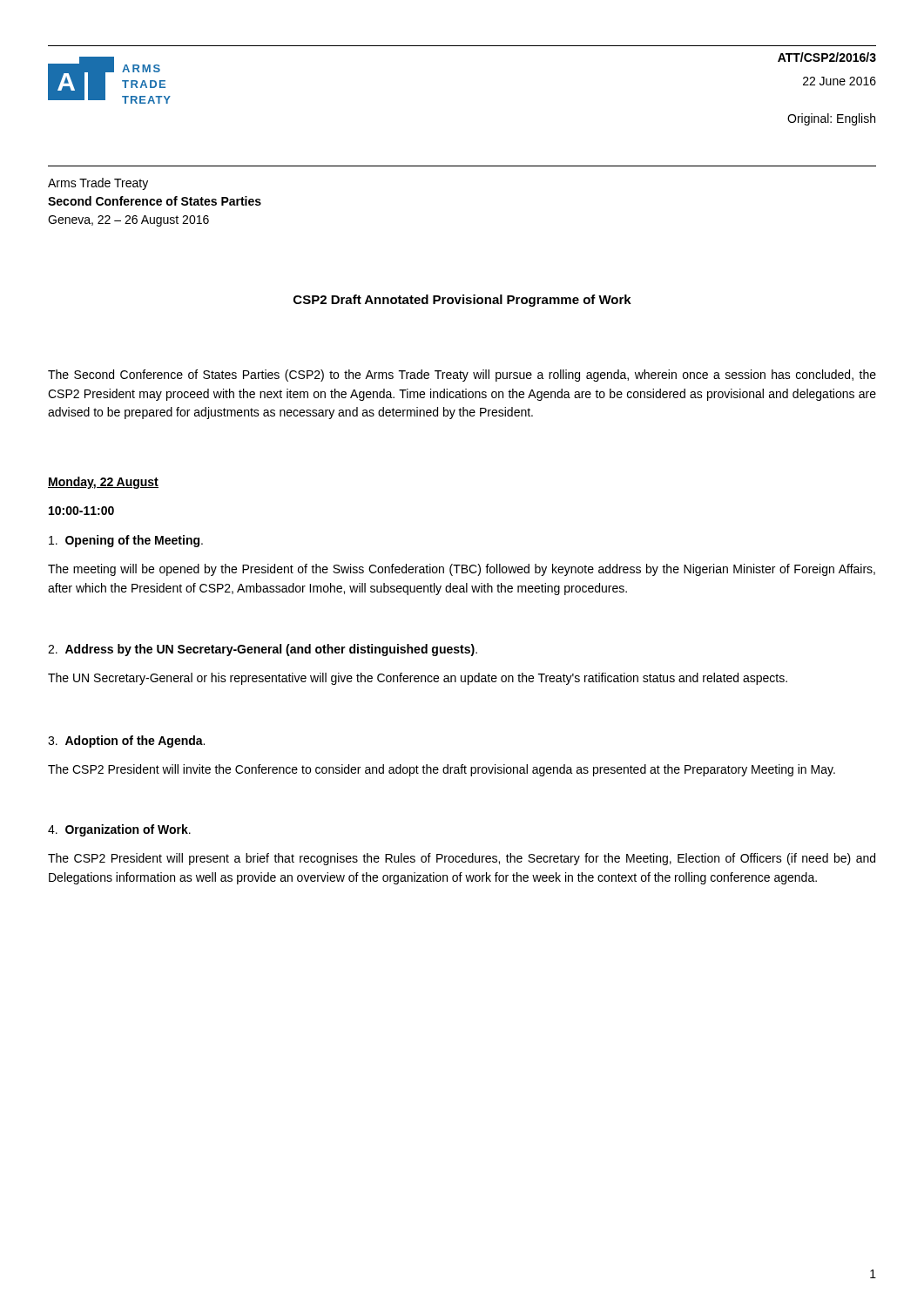Image resolution: width=924 pixels, height=1307 pixels.
Task: Locate the block of text that opens with "The meeting will"
Action: pyautogui.click(x=462, y=578)
